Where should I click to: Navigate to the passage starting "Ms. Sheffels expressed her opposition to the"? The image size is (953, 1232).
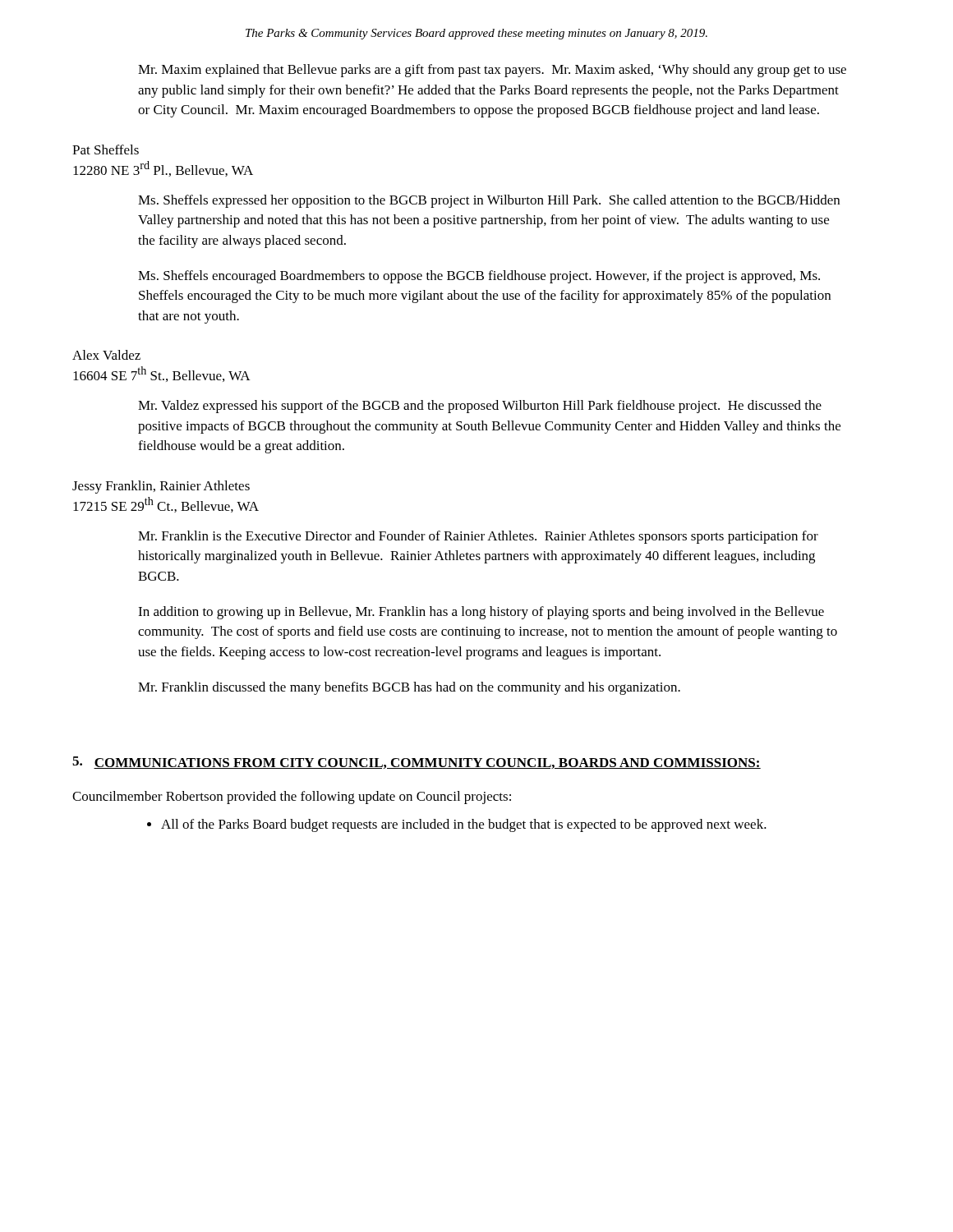(489, 220)
